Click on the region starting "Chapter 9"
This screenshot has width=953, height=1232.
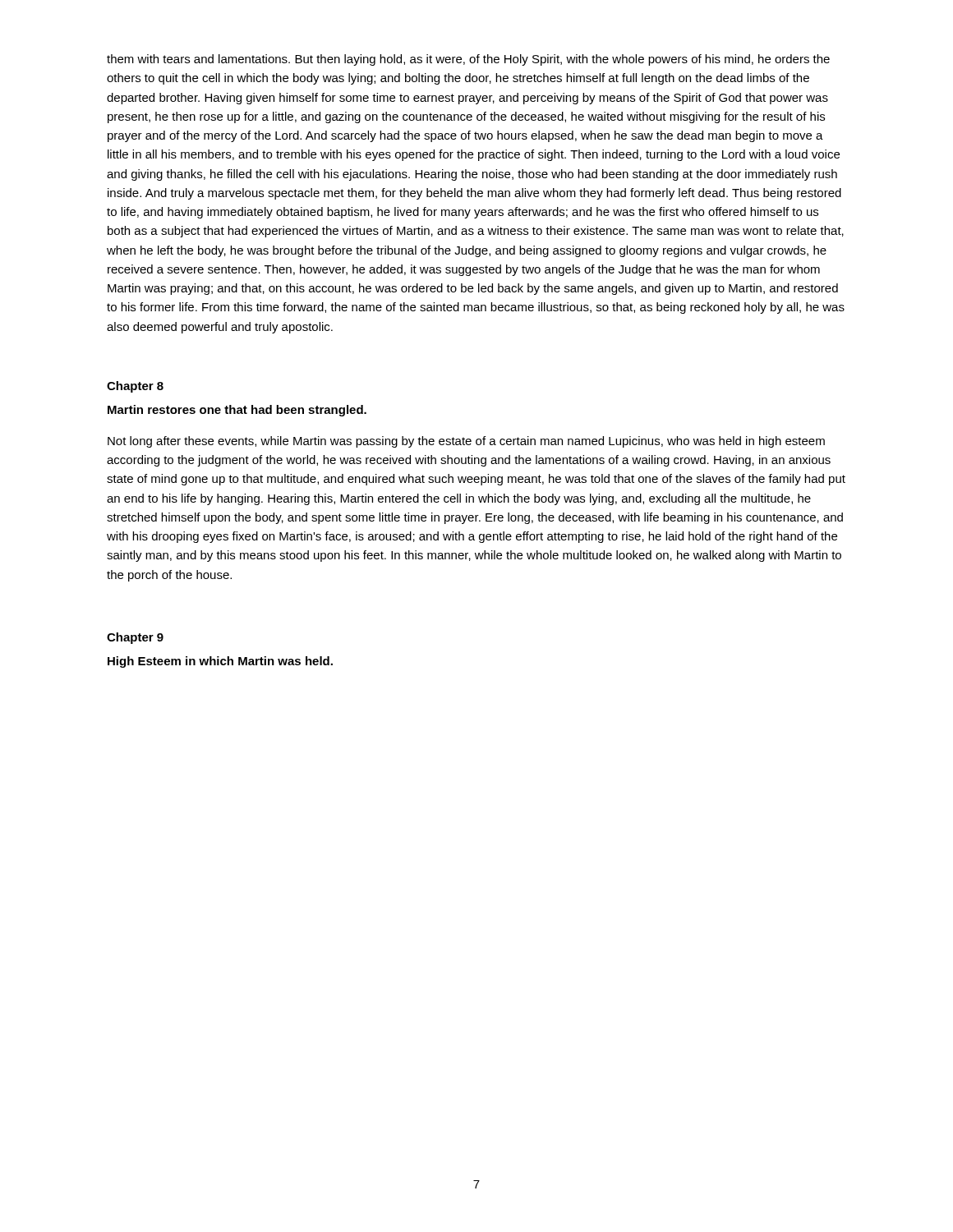135,637
